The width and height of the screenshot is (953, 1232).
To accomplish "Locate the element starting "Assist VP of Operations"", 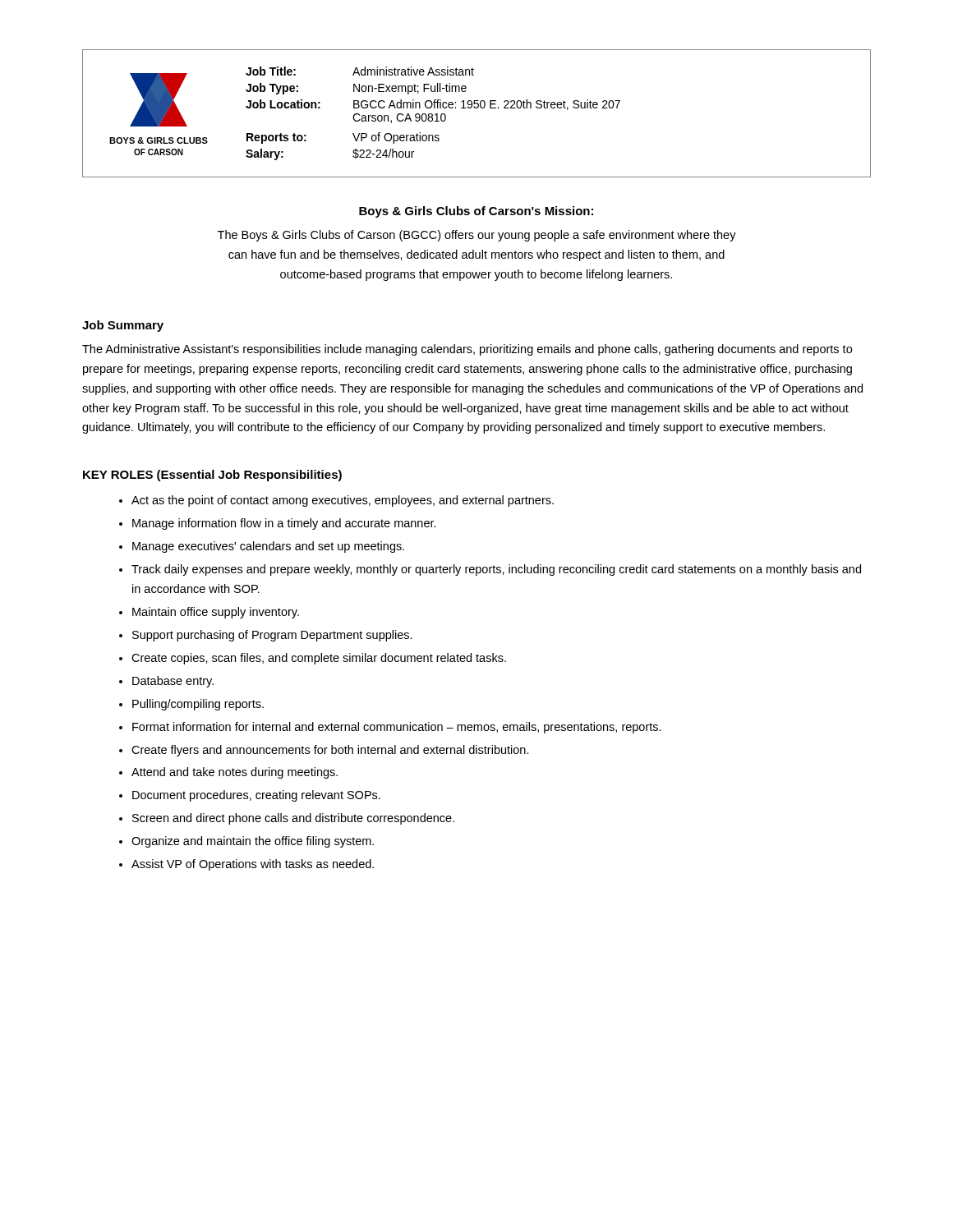I will (253, 865).
